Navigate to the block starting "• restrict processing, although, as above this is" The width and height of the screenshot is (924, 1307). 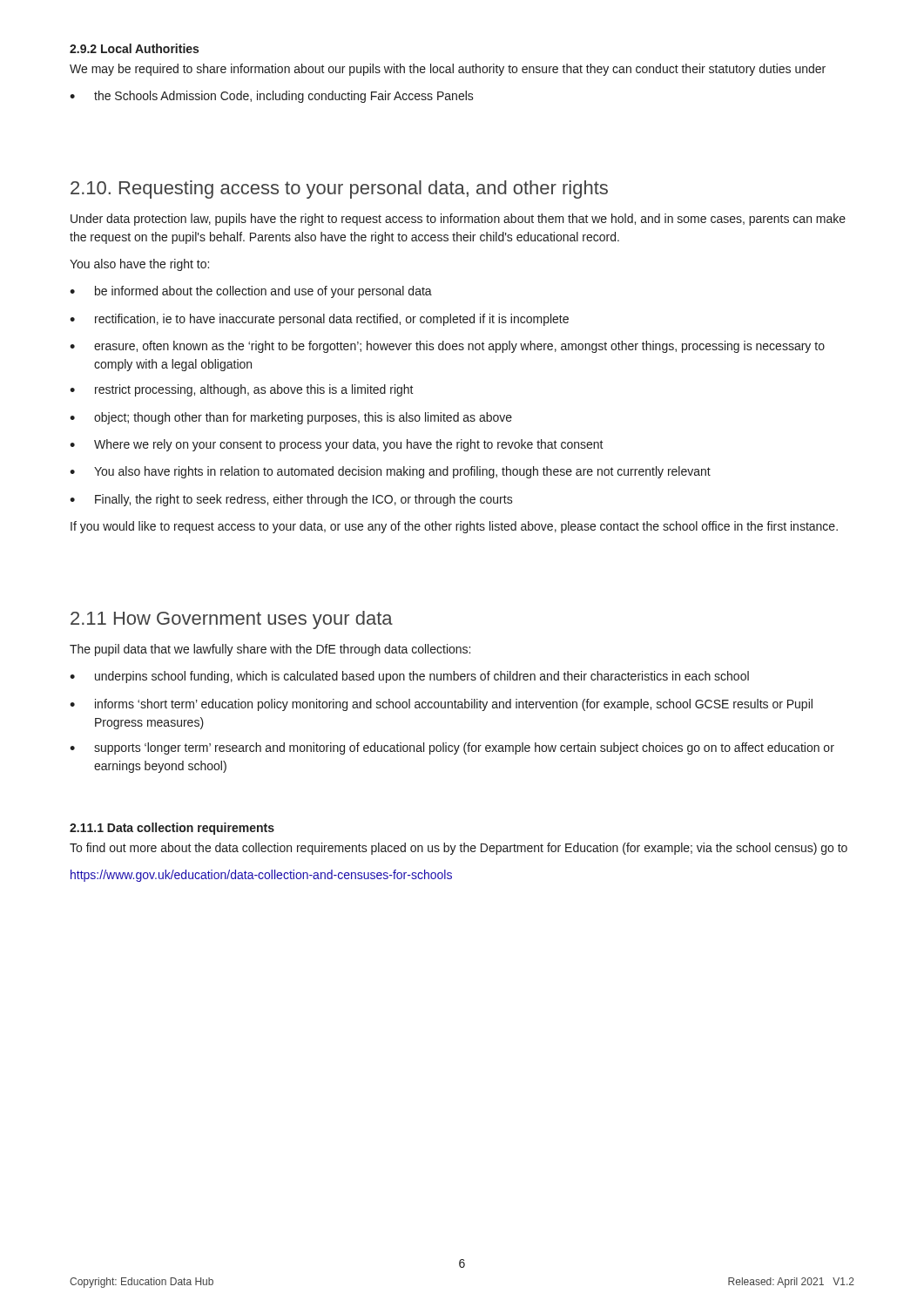pyautogui.click(x=242, y=390)
